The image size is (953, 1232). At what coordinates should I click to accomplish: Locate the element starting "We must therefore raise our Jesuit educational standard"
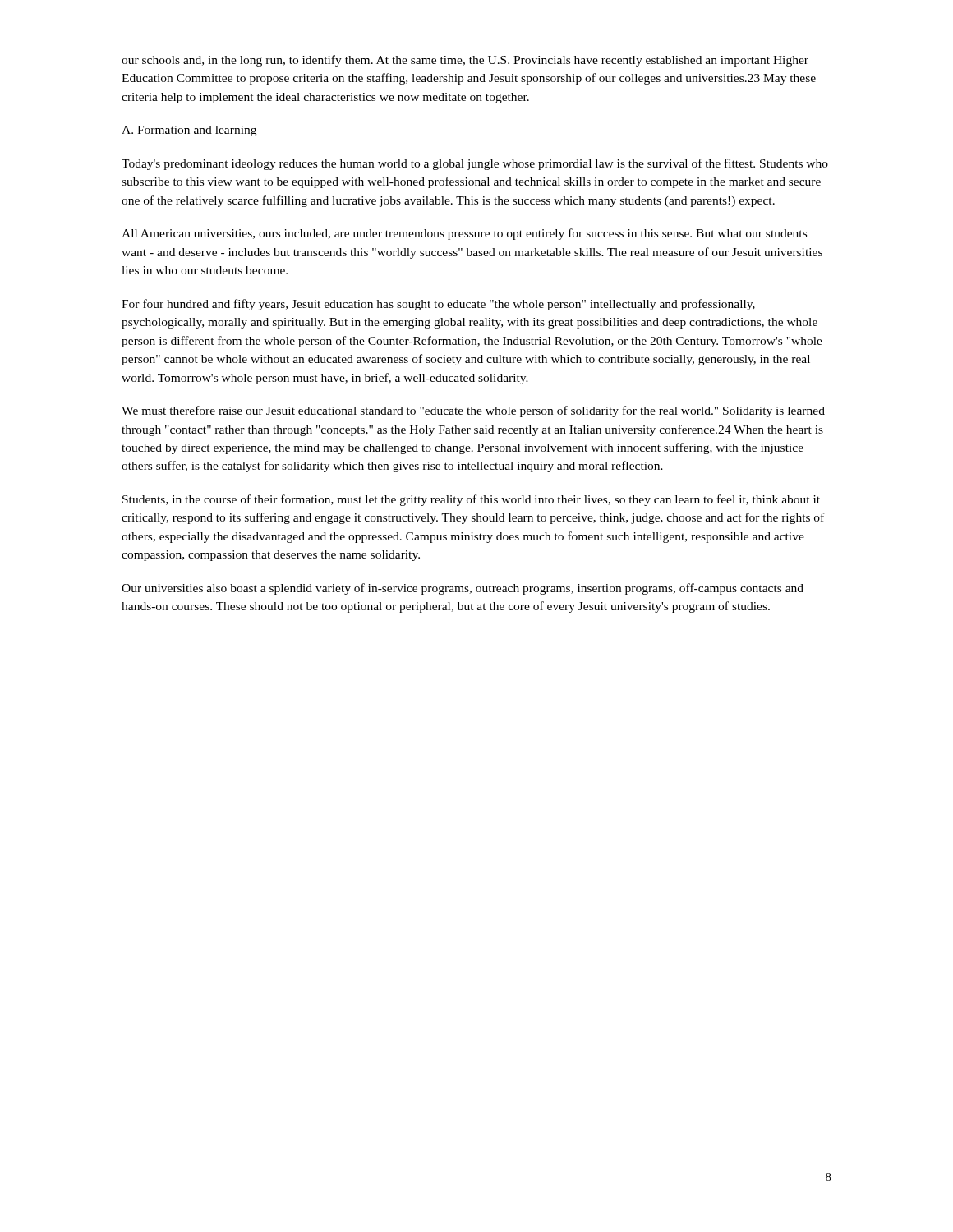click(473, 438)
